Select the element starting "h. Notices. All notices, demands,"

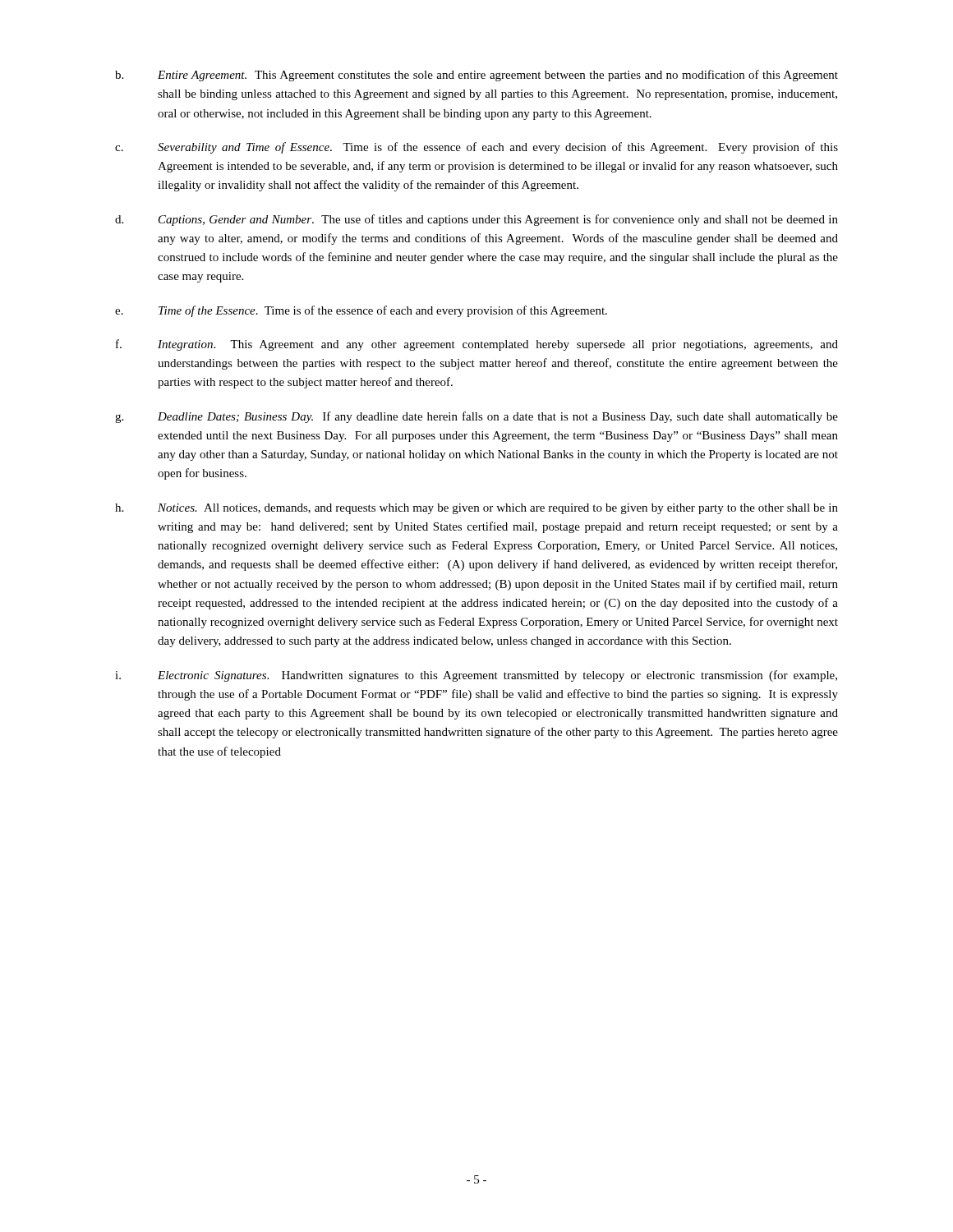(476, 574)
